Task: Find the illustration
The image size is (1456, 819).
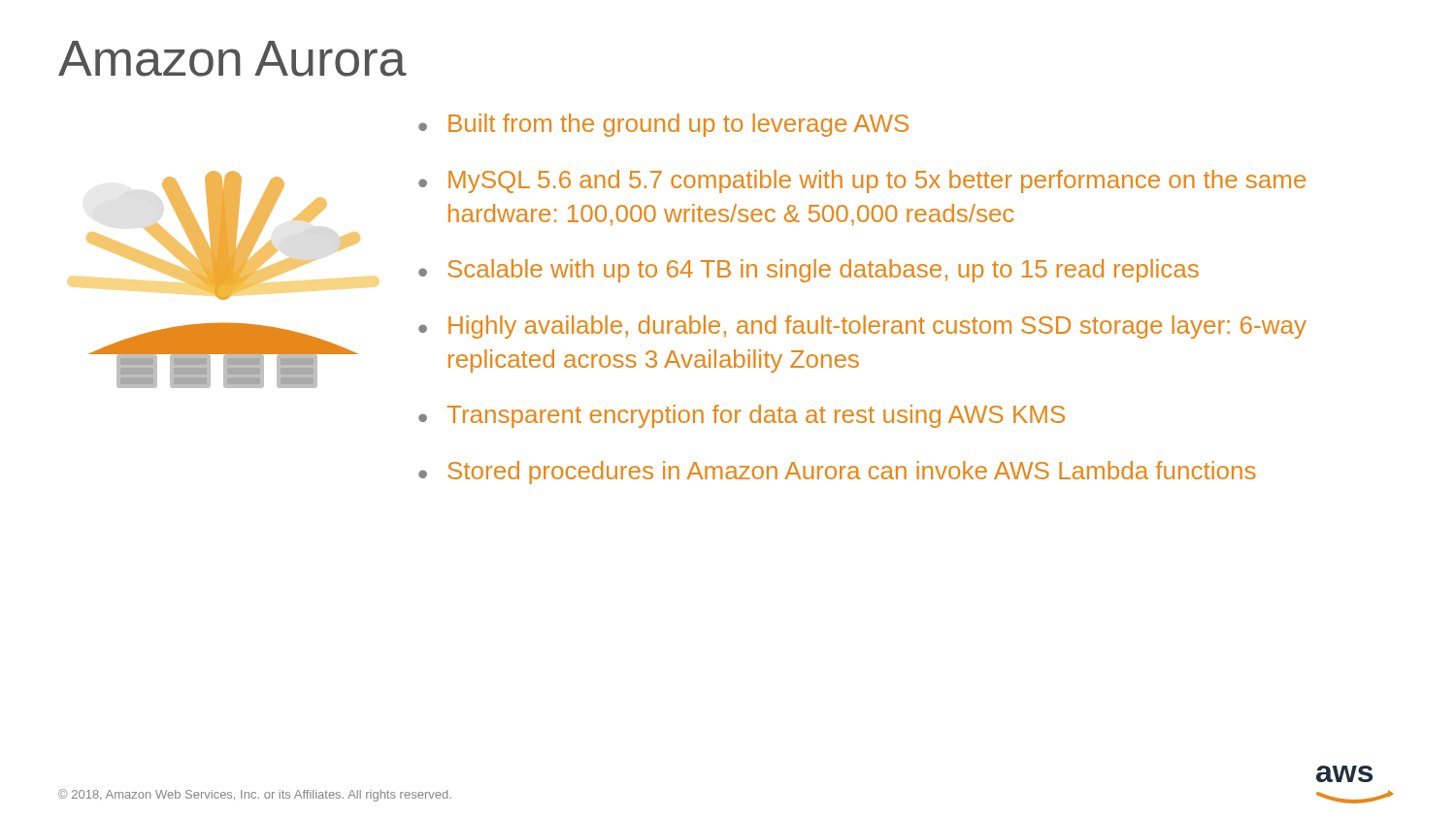Action: (x=223, y=262)
